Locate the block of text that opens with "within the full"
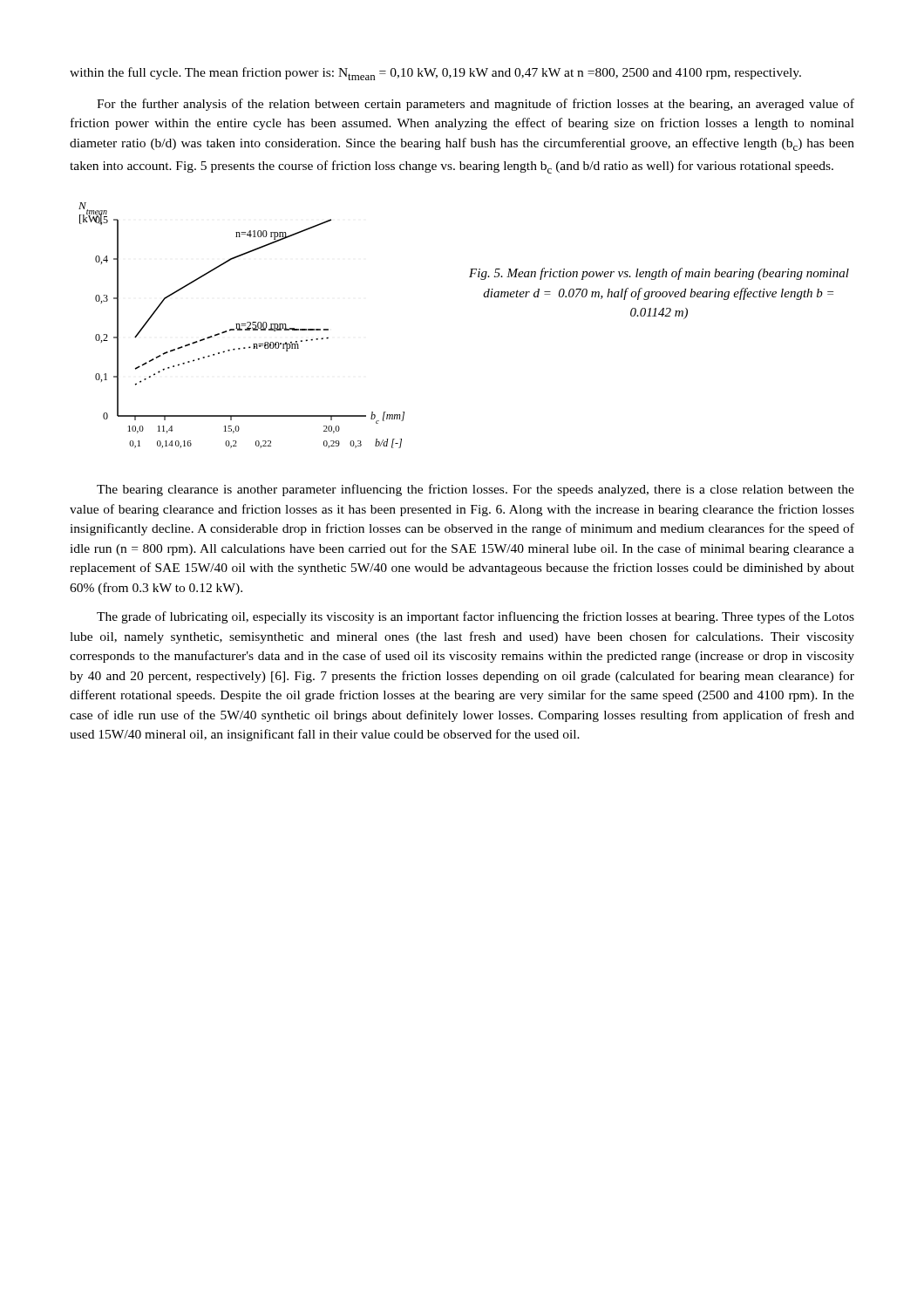The height and width of the screenshot is (1308, 924). pos(436,74)
